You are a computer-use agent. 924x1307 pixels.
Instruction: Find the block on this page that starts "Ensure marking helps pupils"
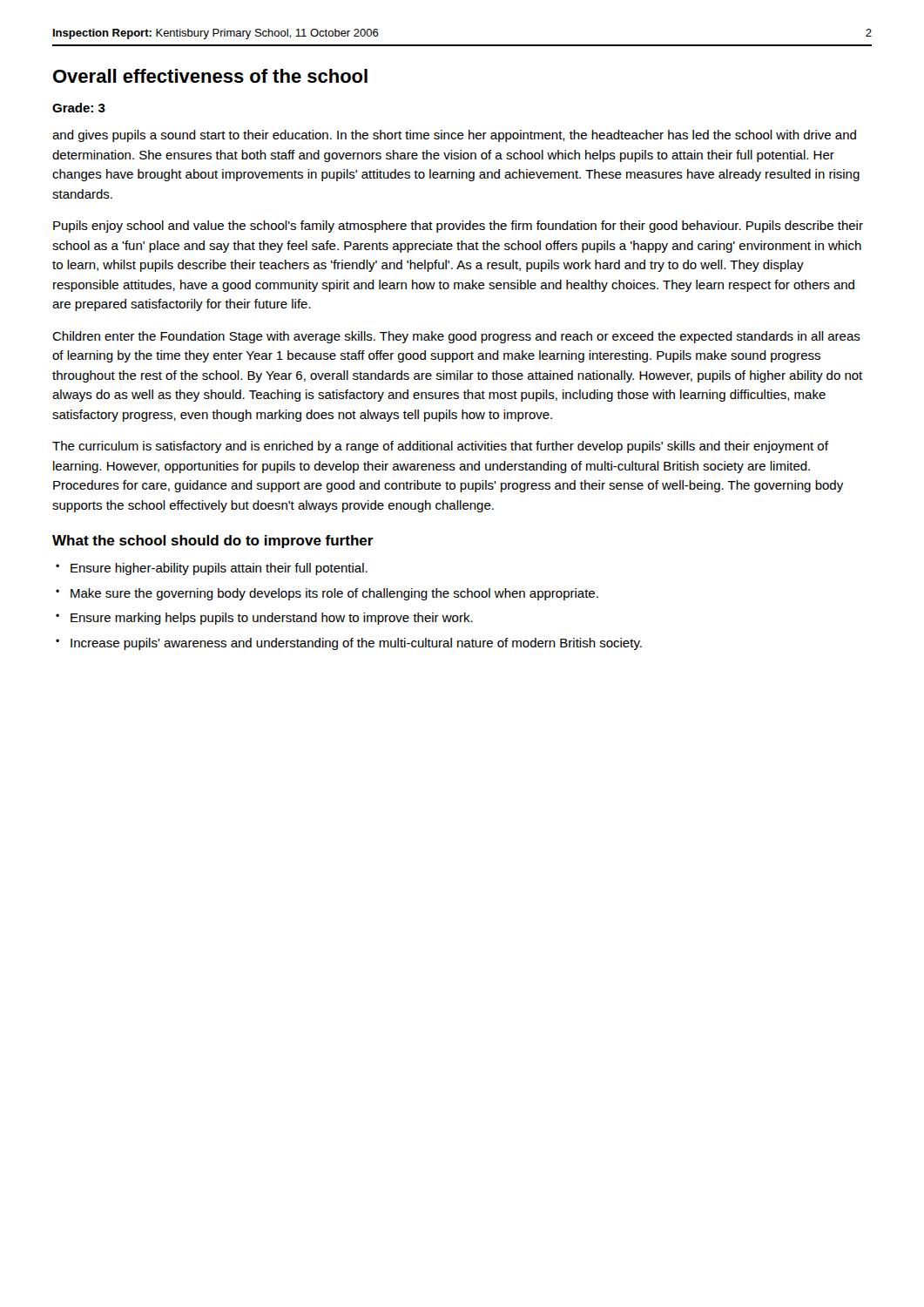(x=272, y=617)
